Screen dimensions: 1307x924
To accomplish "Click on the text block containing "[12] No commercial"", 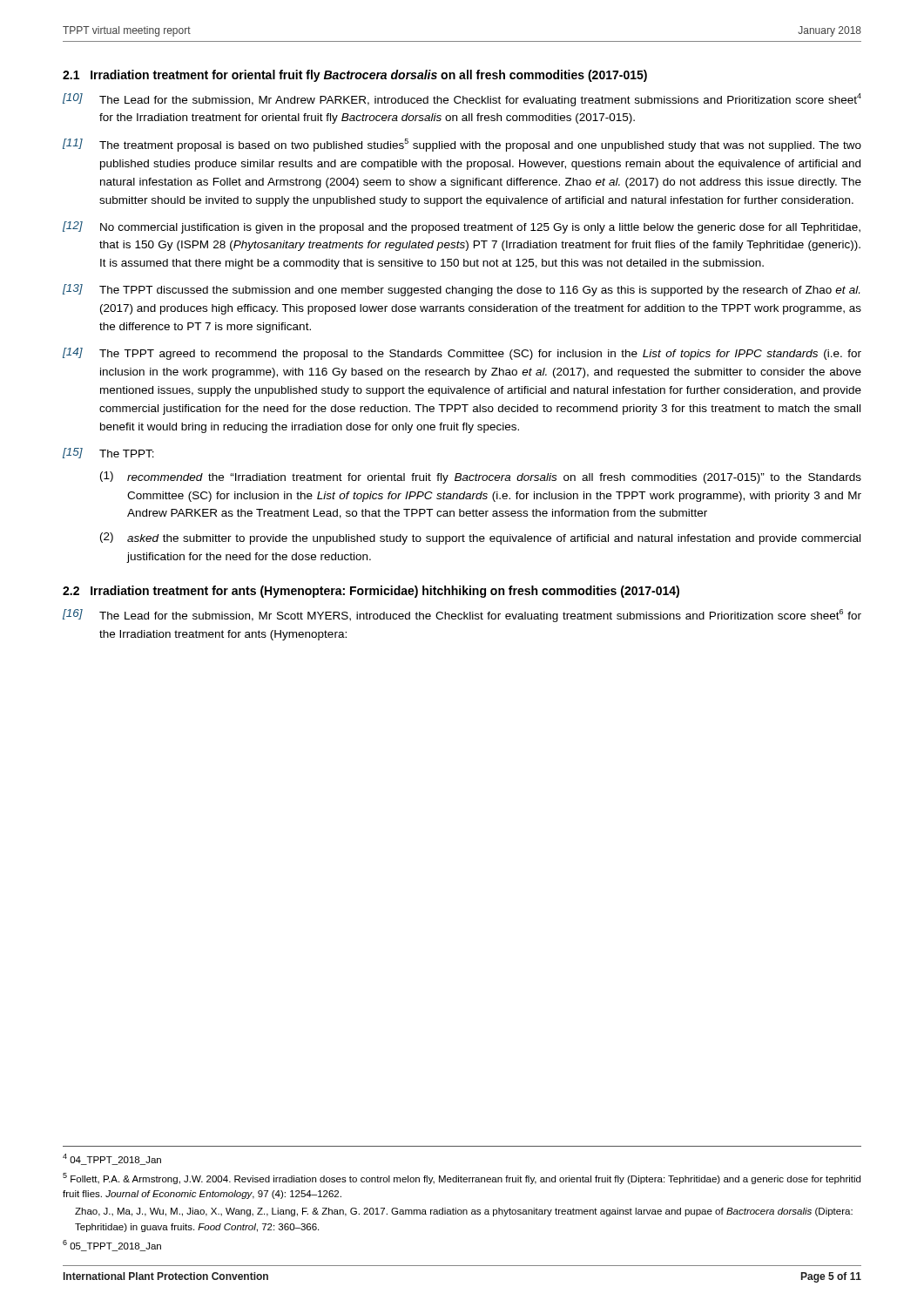I will [462, 246].
